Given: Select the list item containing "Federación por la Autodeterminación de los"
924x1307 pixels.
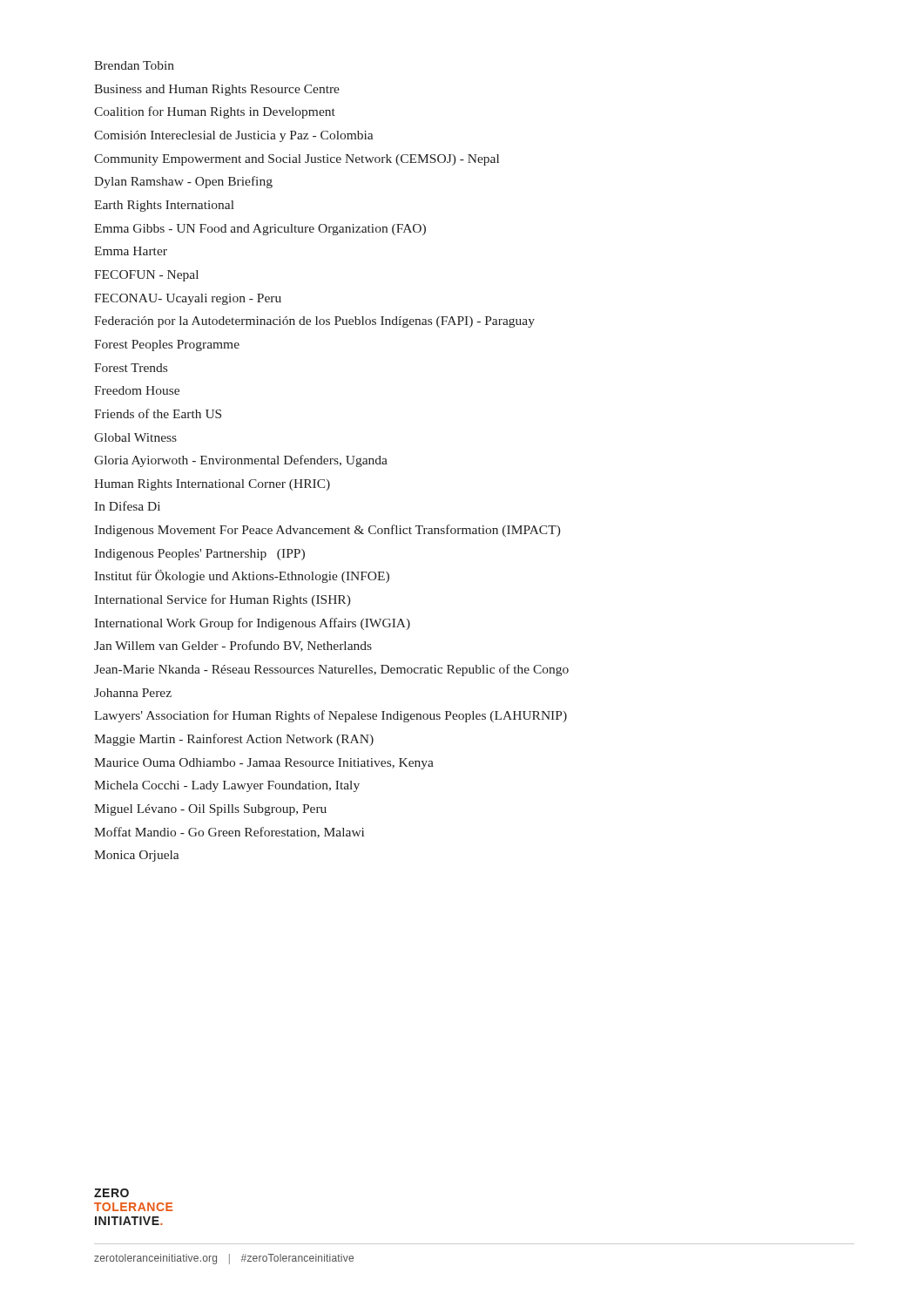Looking at the screenshot, I should tap(474, 321).
